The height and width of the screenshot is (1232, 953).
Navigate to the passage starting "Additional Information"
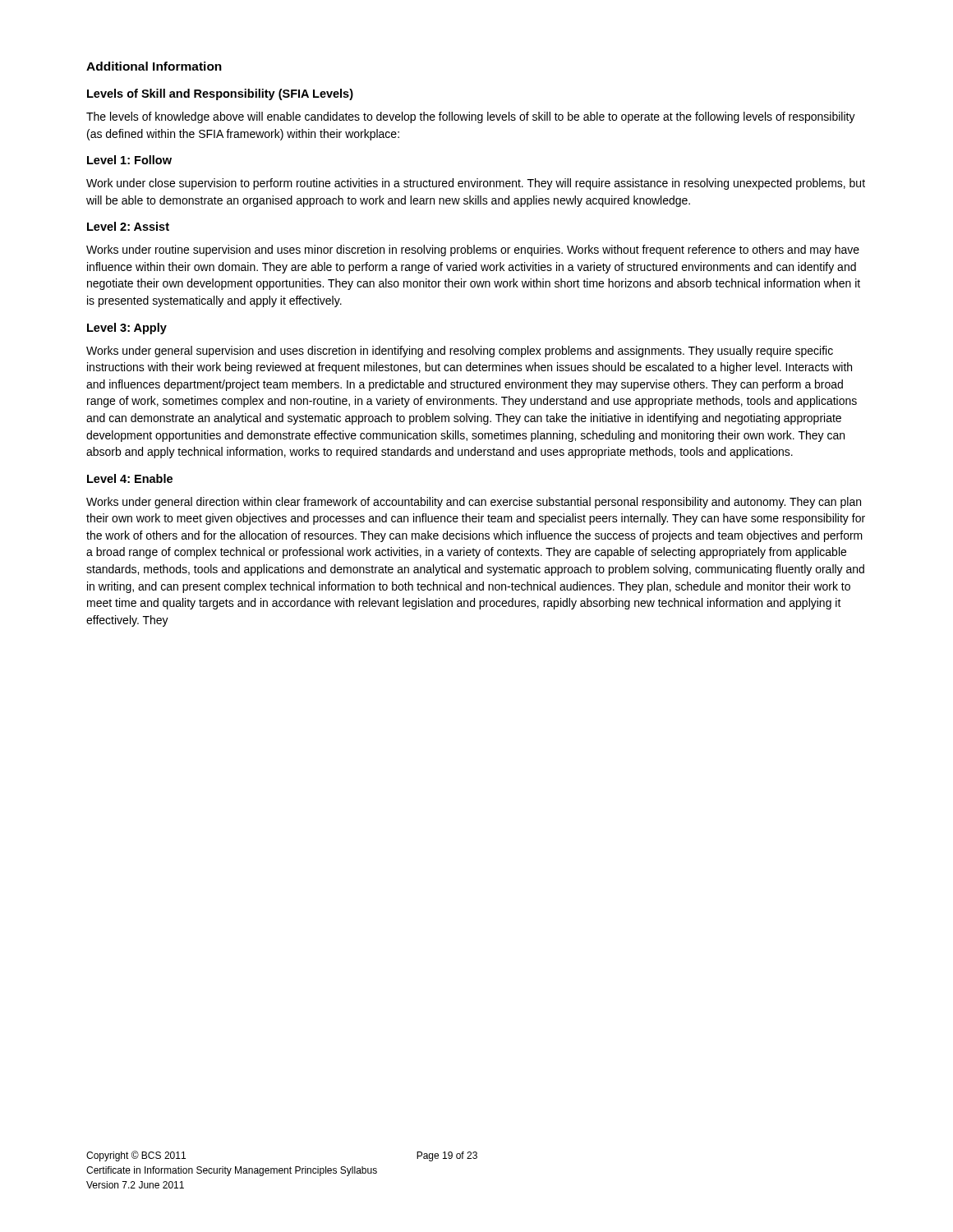click(154, 66)
